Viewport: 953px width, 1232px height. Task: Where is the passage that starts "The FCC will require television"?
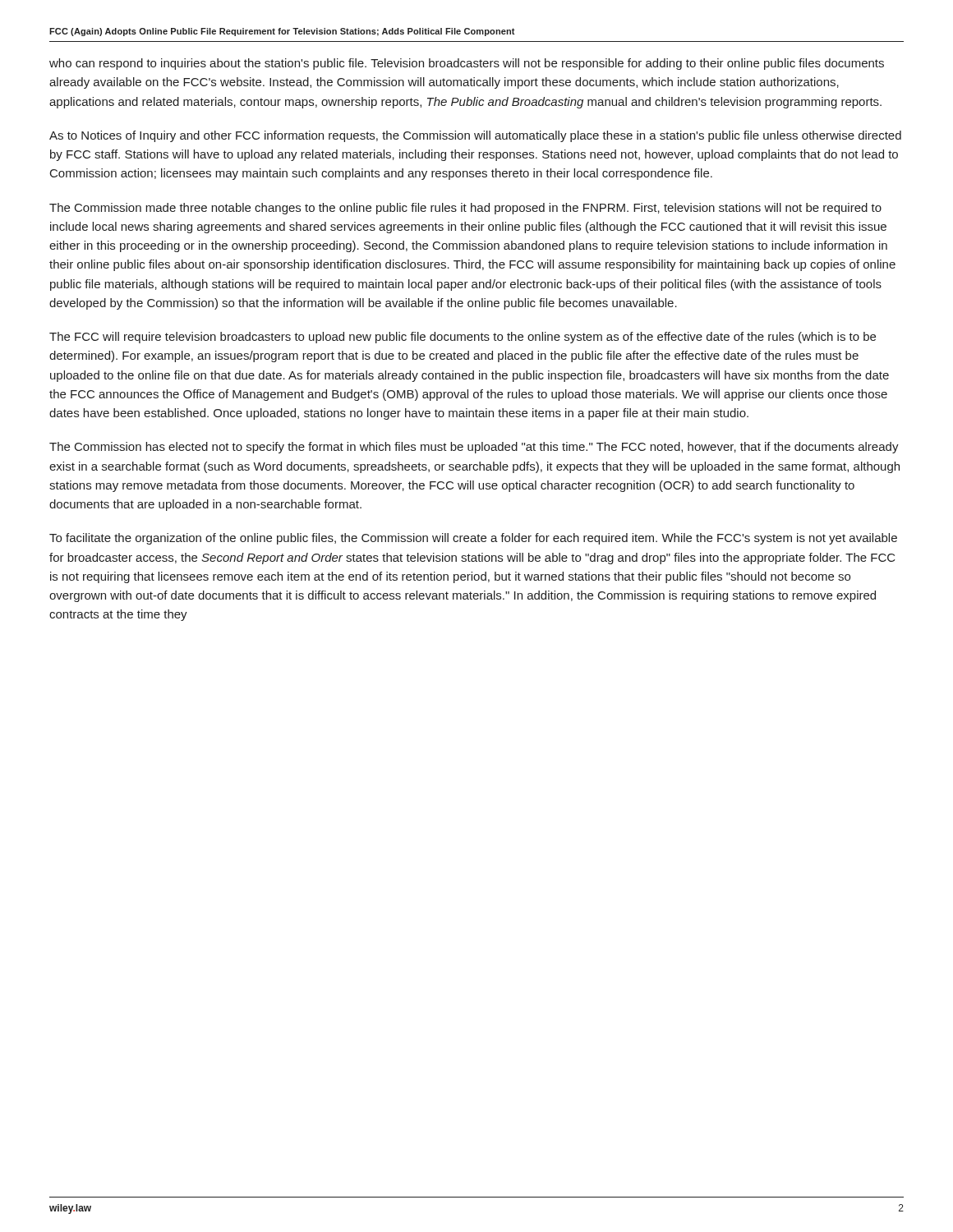tap(469, 375)
